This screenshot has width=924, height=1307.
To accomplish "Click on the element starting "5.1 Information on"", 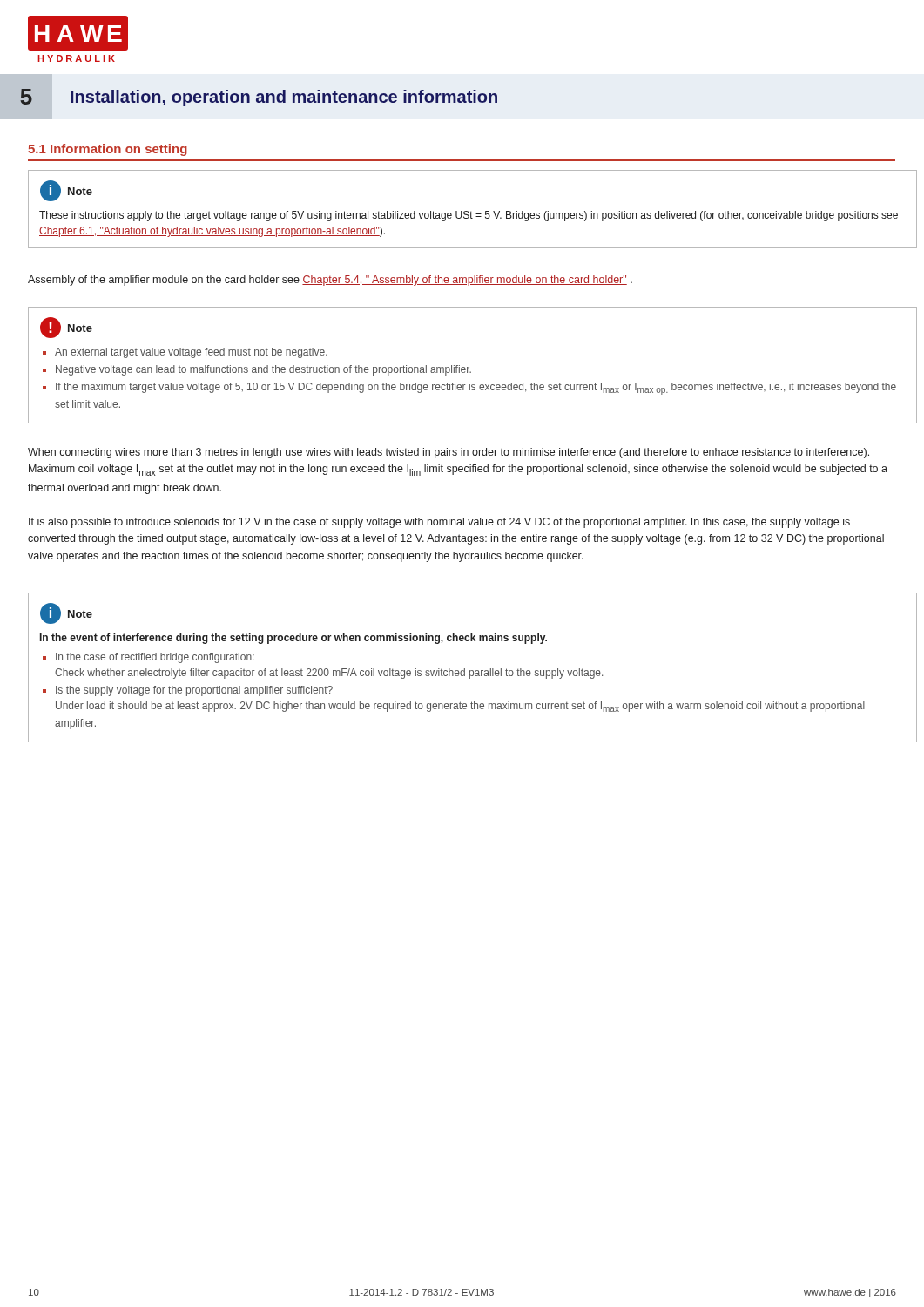I will [x=108, y=149].
